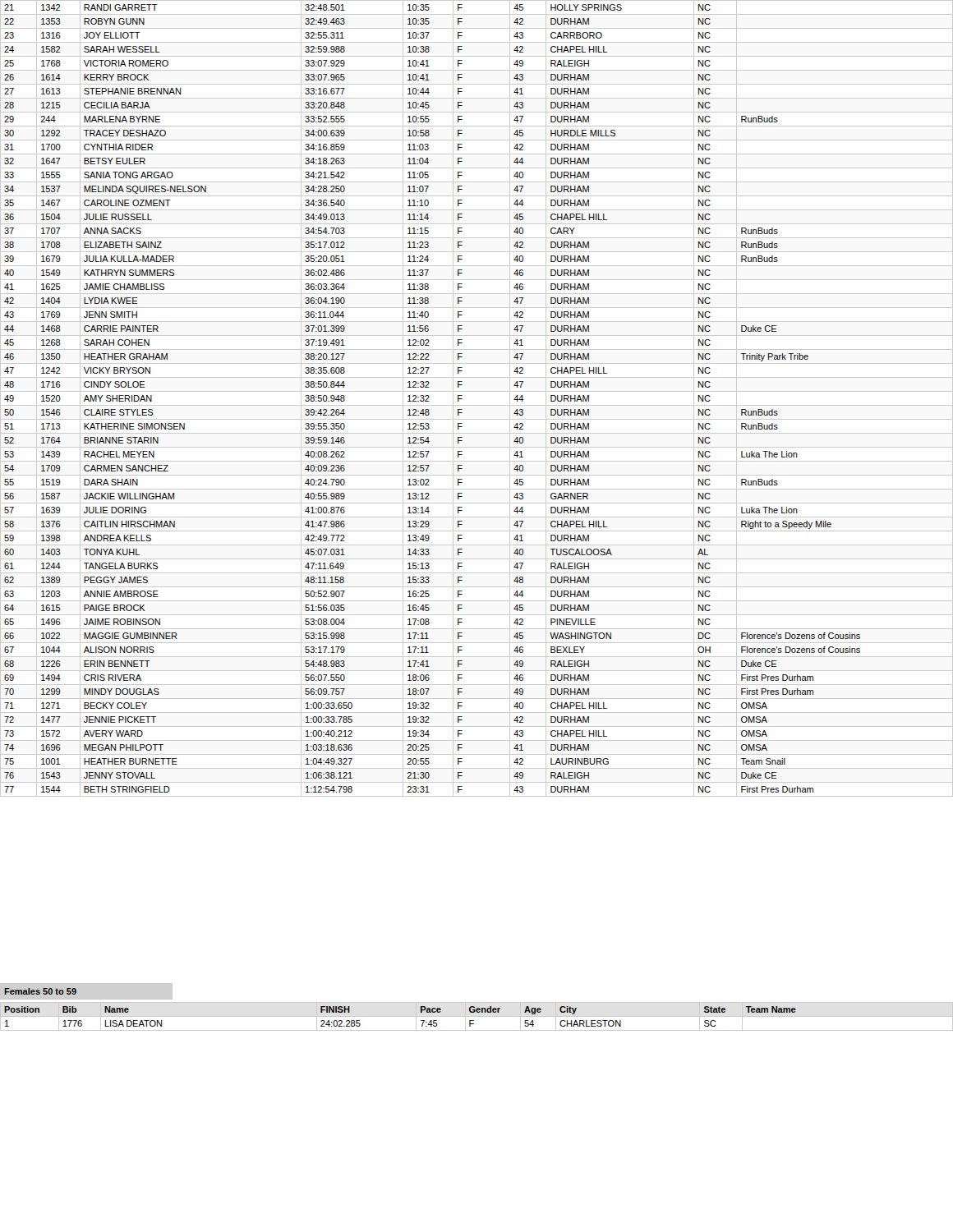Locate the table with the text "HEATHER BURNETTE"
This screenshot has width=953, height=1232.
[x=476, y=398]
